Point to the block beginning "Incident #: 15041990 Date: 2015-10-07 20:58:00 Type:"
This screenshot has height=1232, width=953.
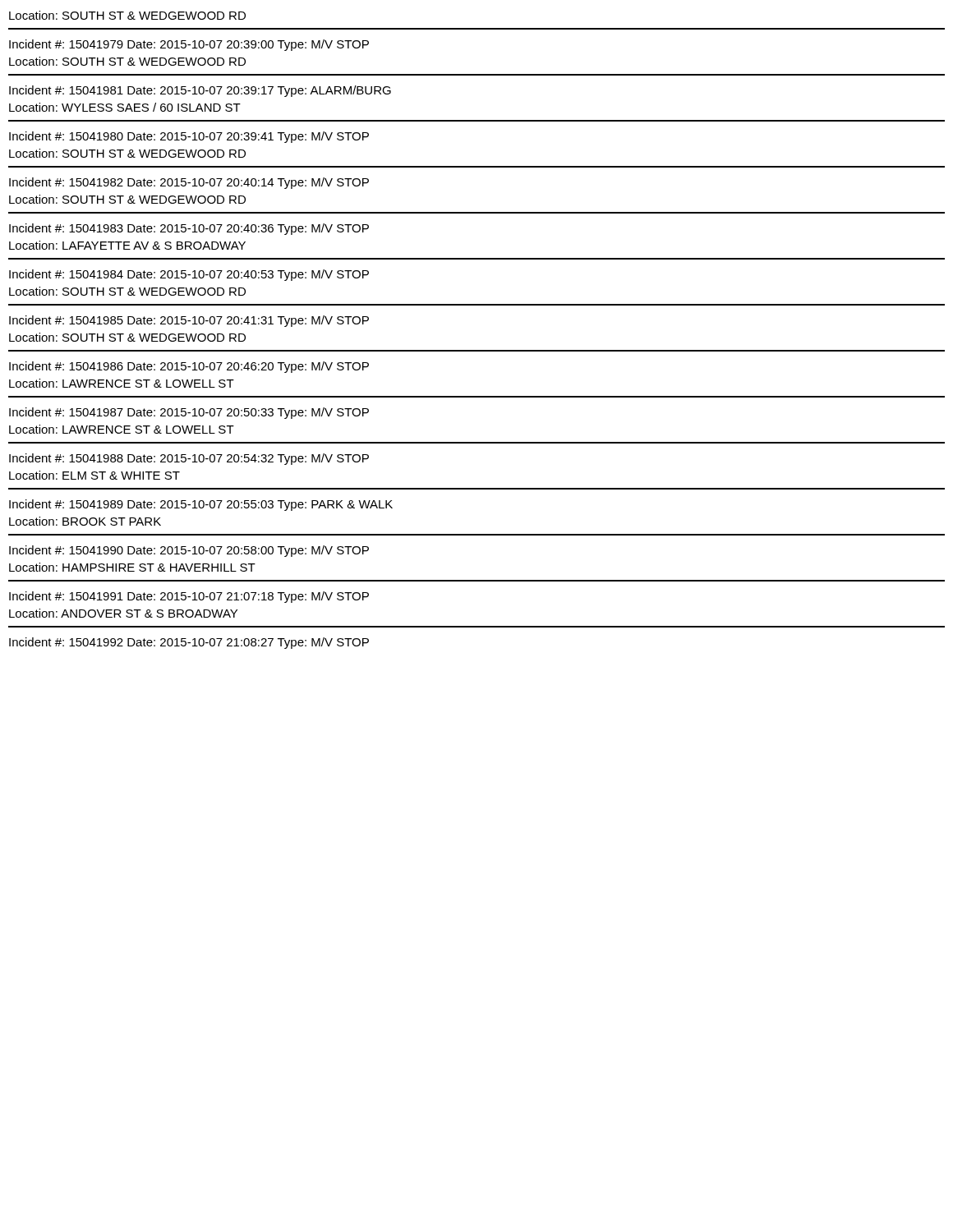pyautogui.click(x=189, y=551)
